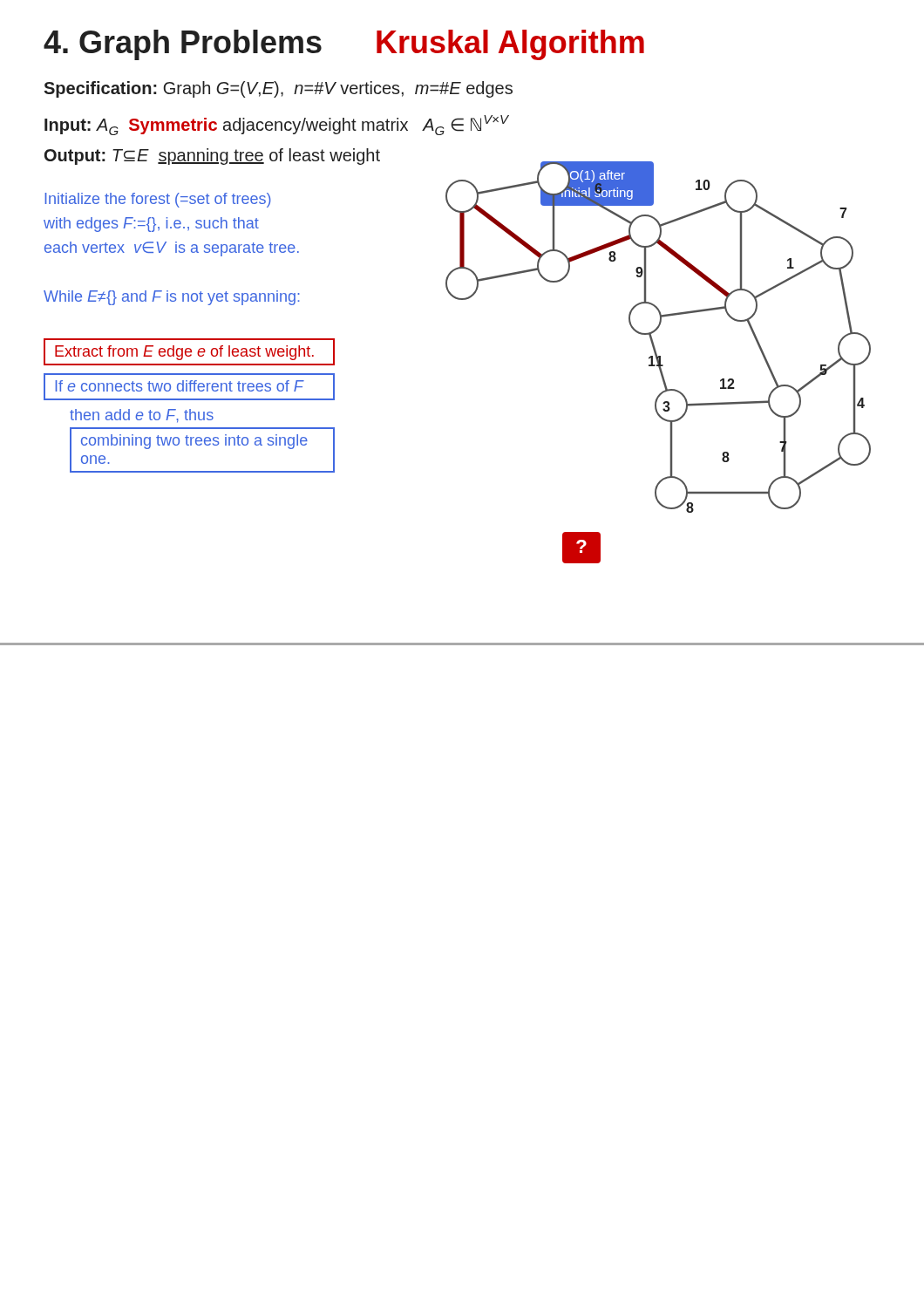Select the text block that says "If e connects two different trees of"

(x=179, y=386)
